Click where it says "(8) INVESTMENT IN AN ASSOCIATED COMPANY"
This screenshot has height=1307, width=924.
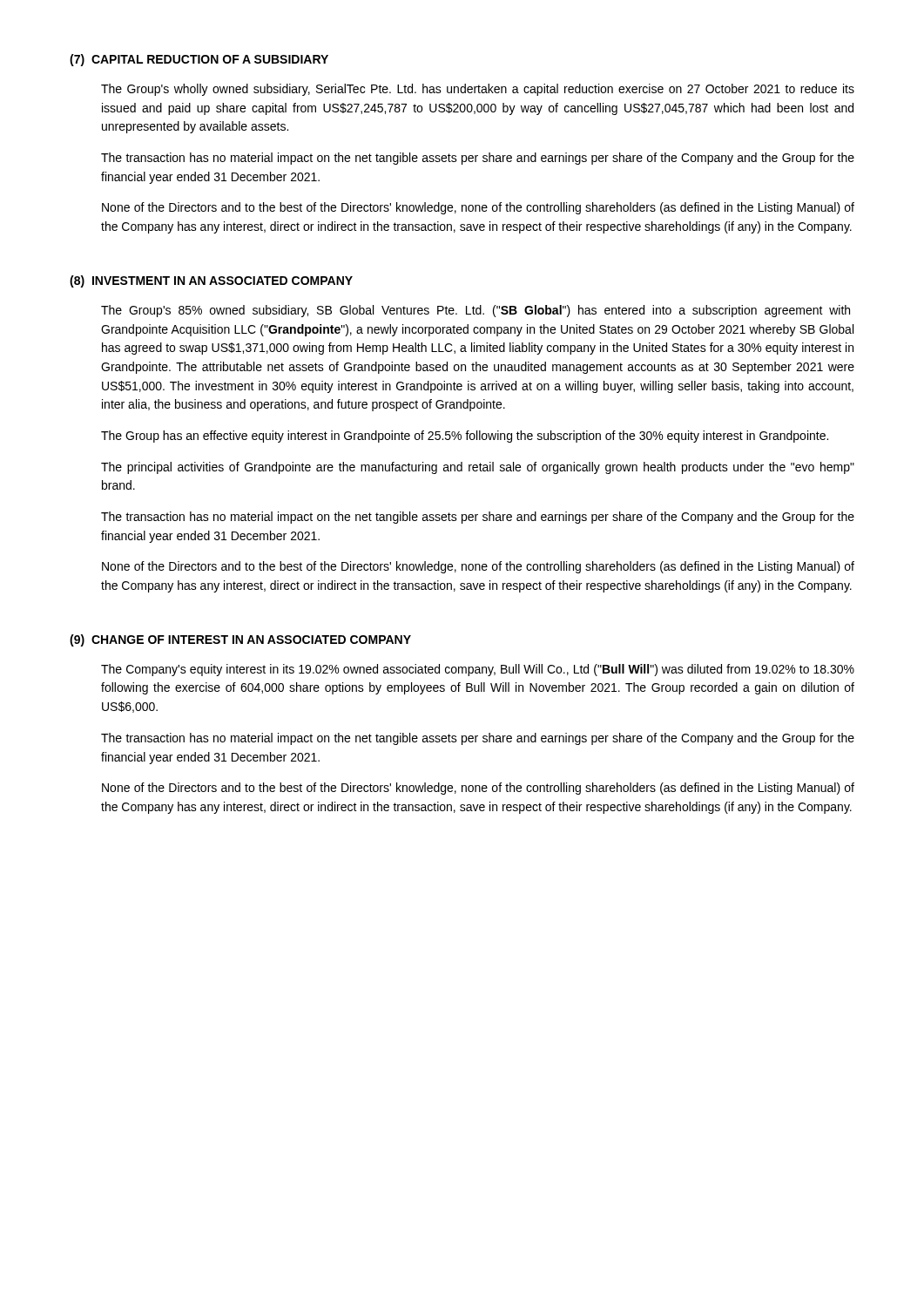pyautogui.click(x=211, y=280)
